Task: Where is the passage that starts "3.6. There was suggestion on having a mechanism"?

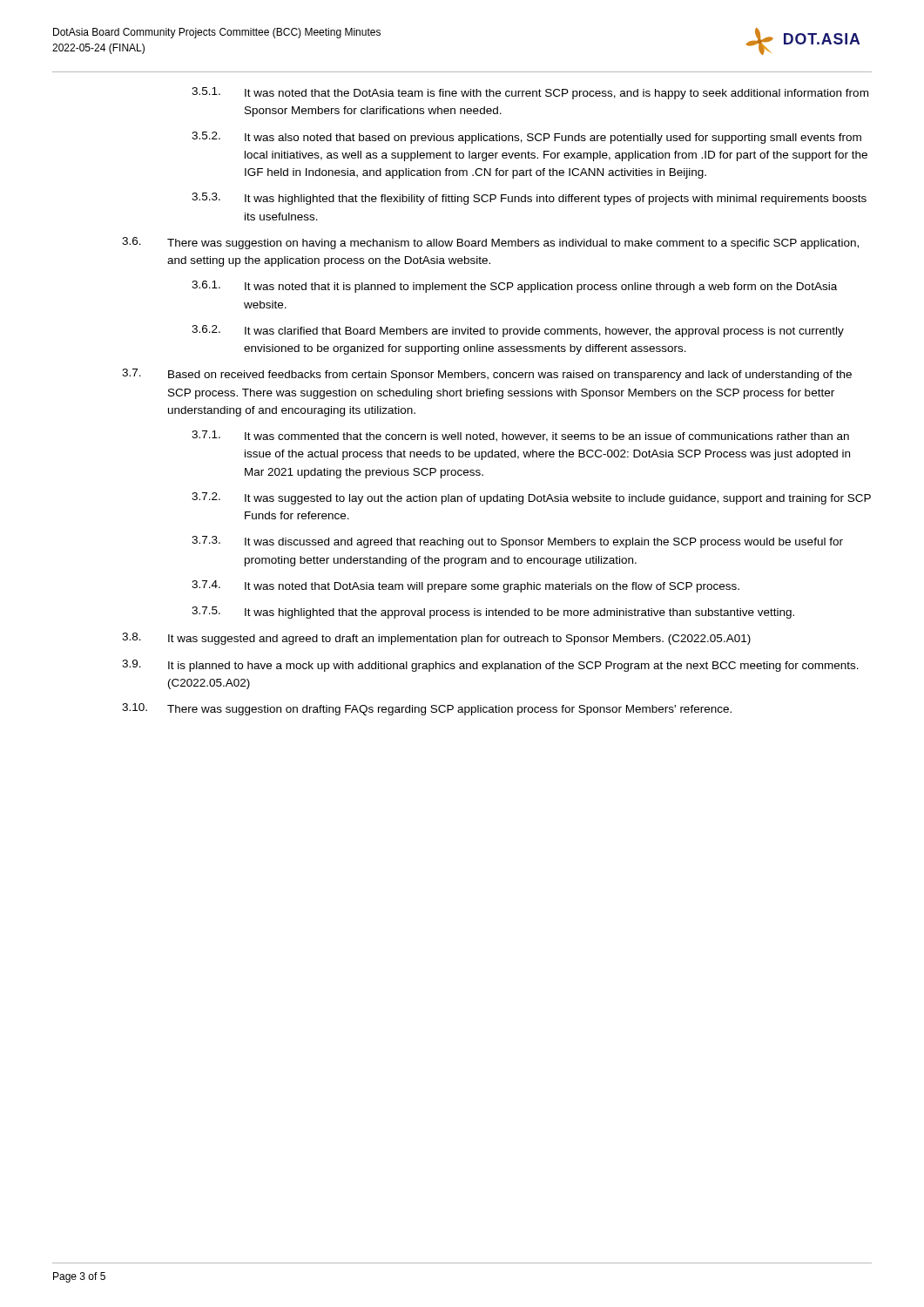Action: pos(497,252)
